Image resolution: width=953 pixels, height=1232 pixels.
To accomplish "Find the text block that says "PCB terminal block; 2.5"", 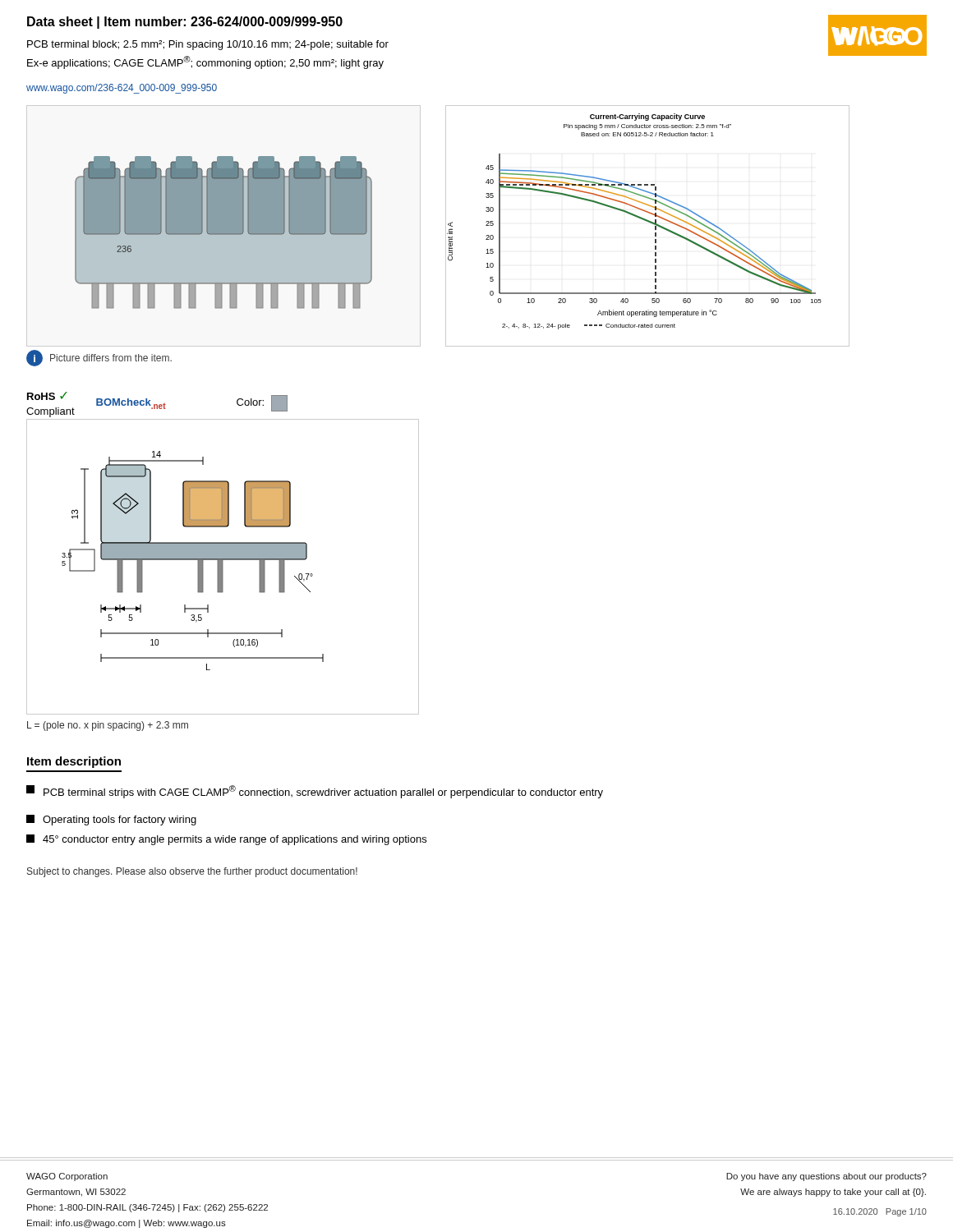I will (207, 53).
